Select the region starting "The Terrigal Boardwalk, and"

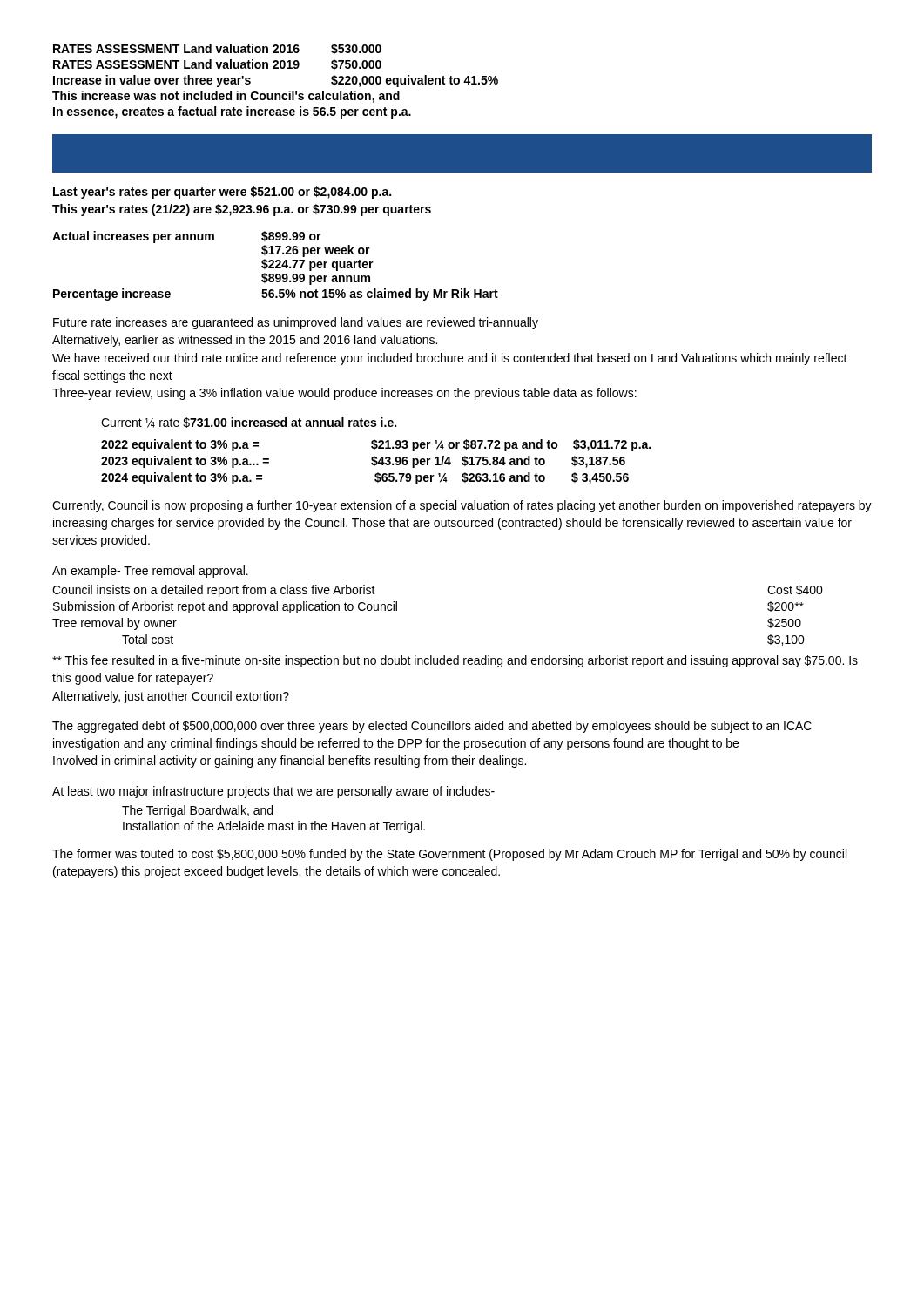pyautogui.click(x=198, y=810)
